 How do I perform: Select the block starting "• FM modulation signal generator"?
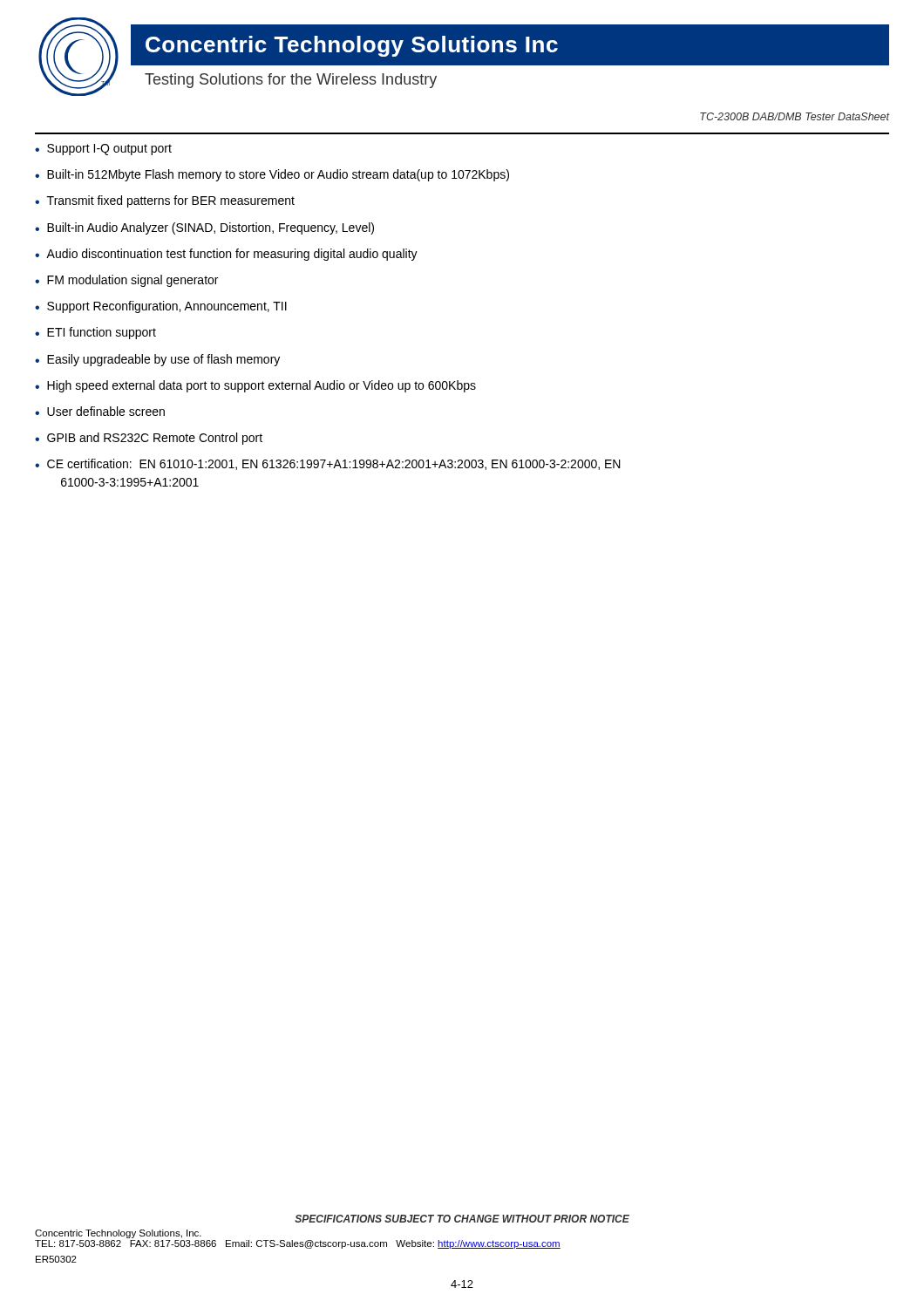pyautogui.click(x=126, y=281)
